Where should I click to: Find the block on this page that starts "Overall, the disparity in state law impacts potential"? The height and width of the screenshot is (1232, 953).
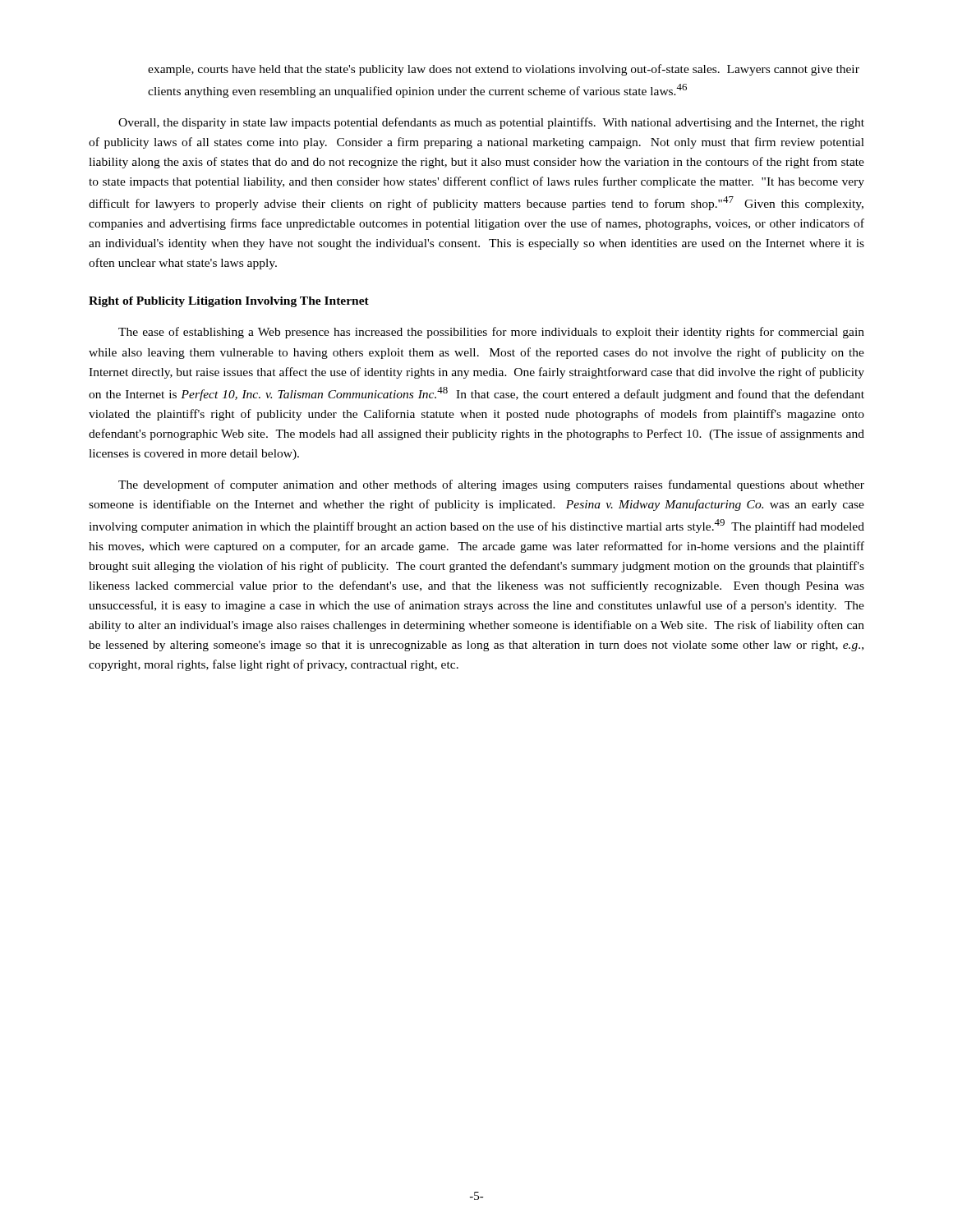coord(476,192)
